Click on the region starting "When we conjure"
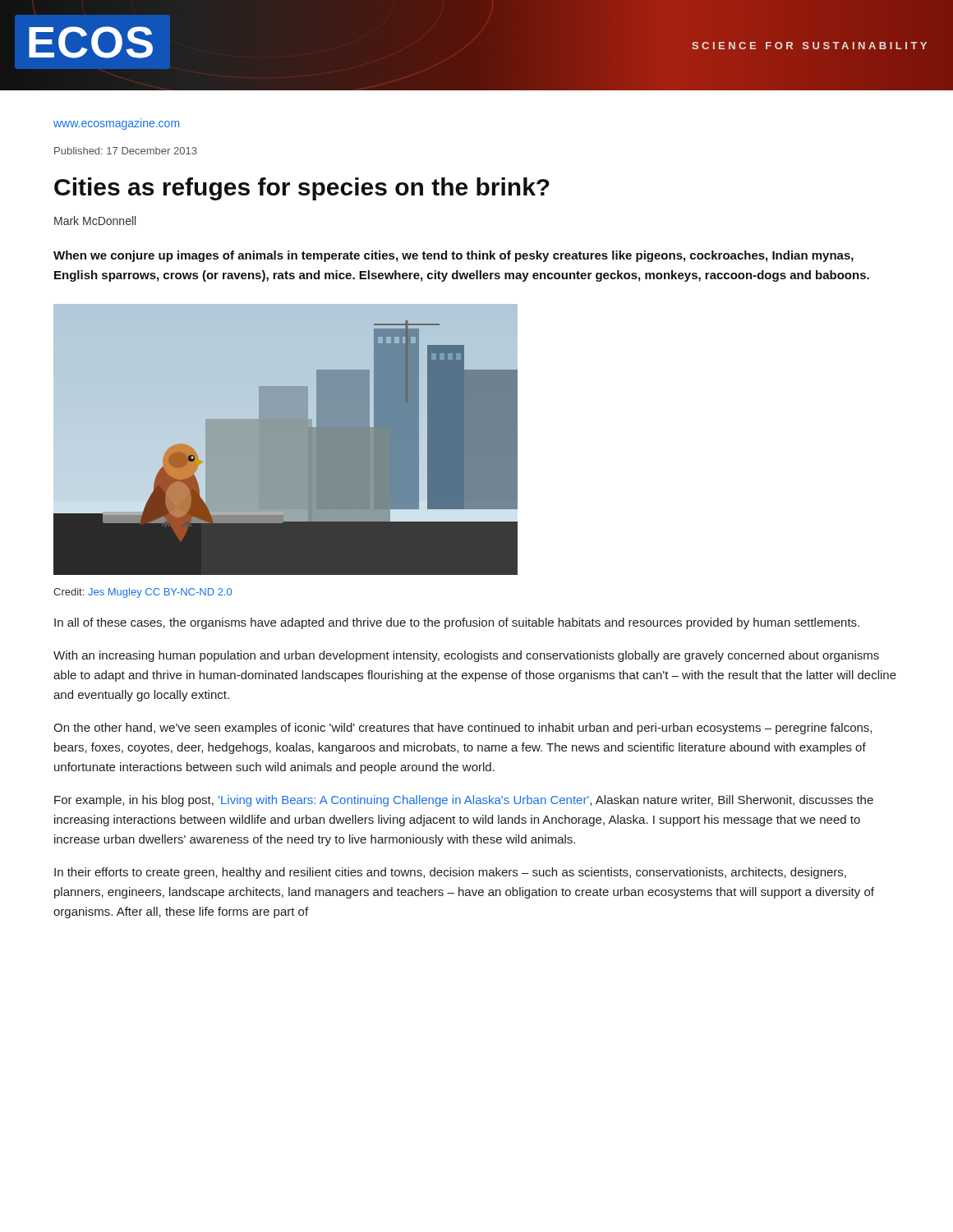953x1232 pixels. coord(462,265)
